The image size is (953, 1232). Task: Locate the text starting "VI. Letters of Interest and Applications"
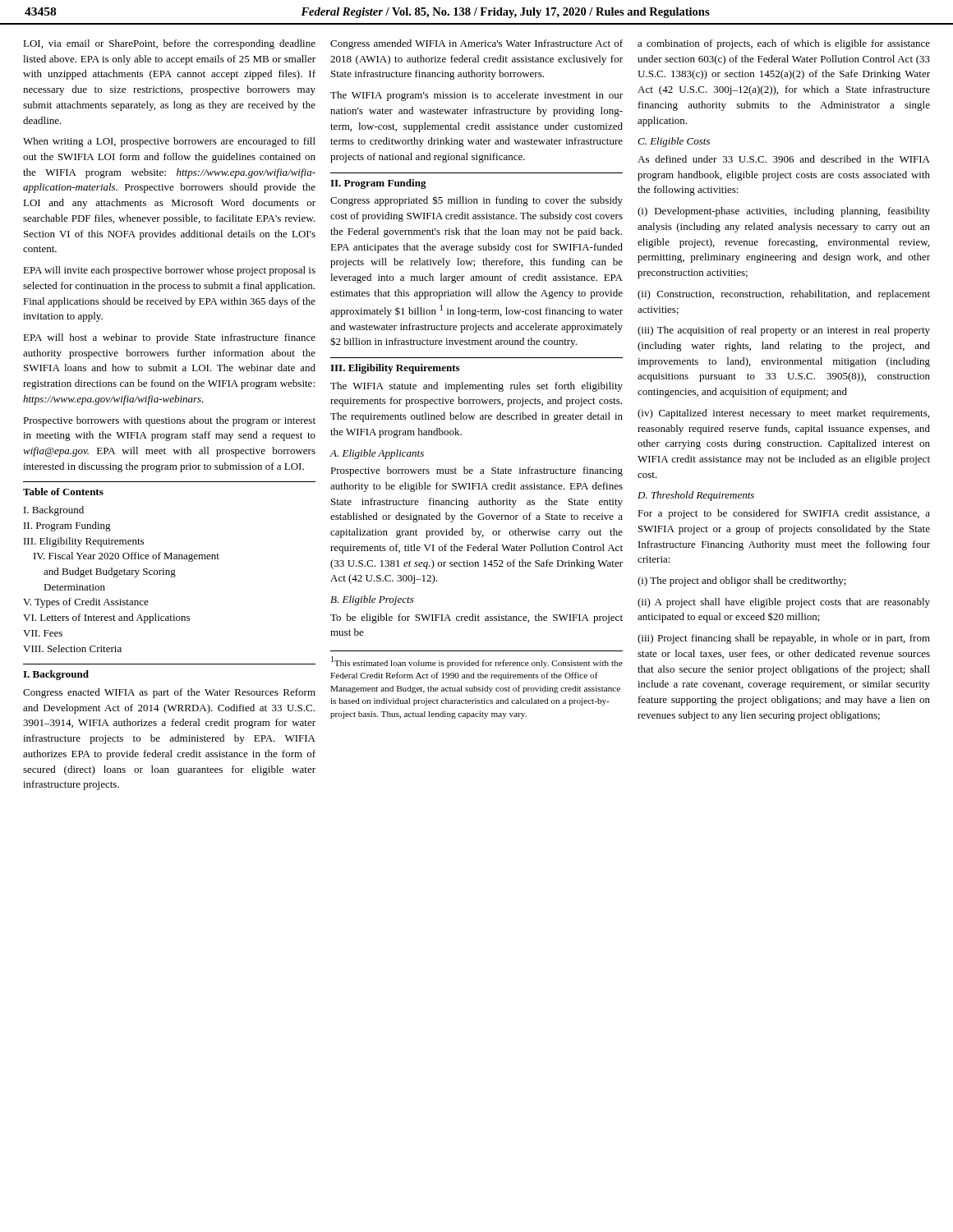point(107,617)
